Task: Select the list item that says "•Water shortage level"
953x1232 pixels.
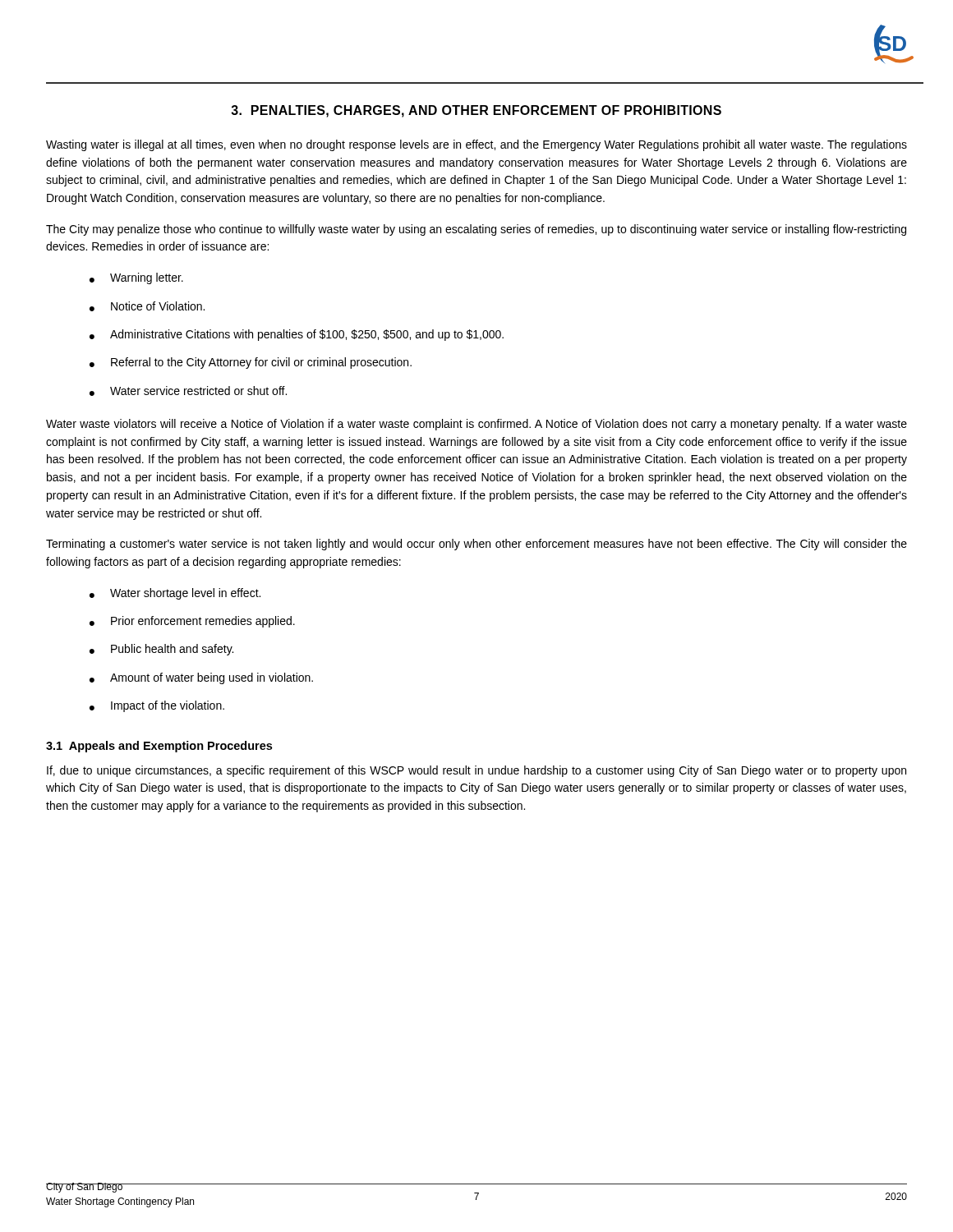Action: tap(175, 595)
